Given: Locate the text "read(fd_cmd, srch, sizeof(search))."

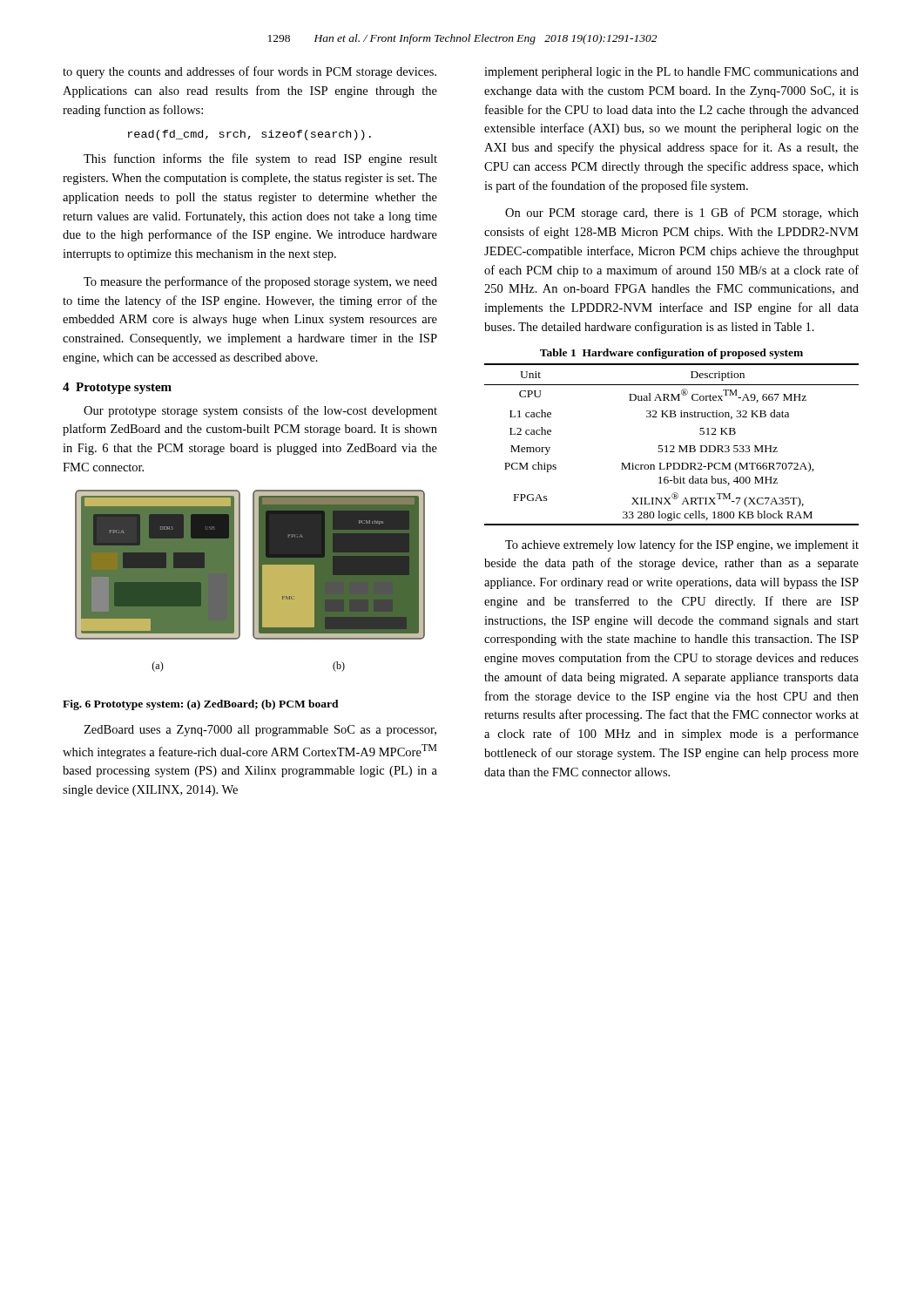Looking at the screenshot, I should pyautogui.click(x=250, y=135).
